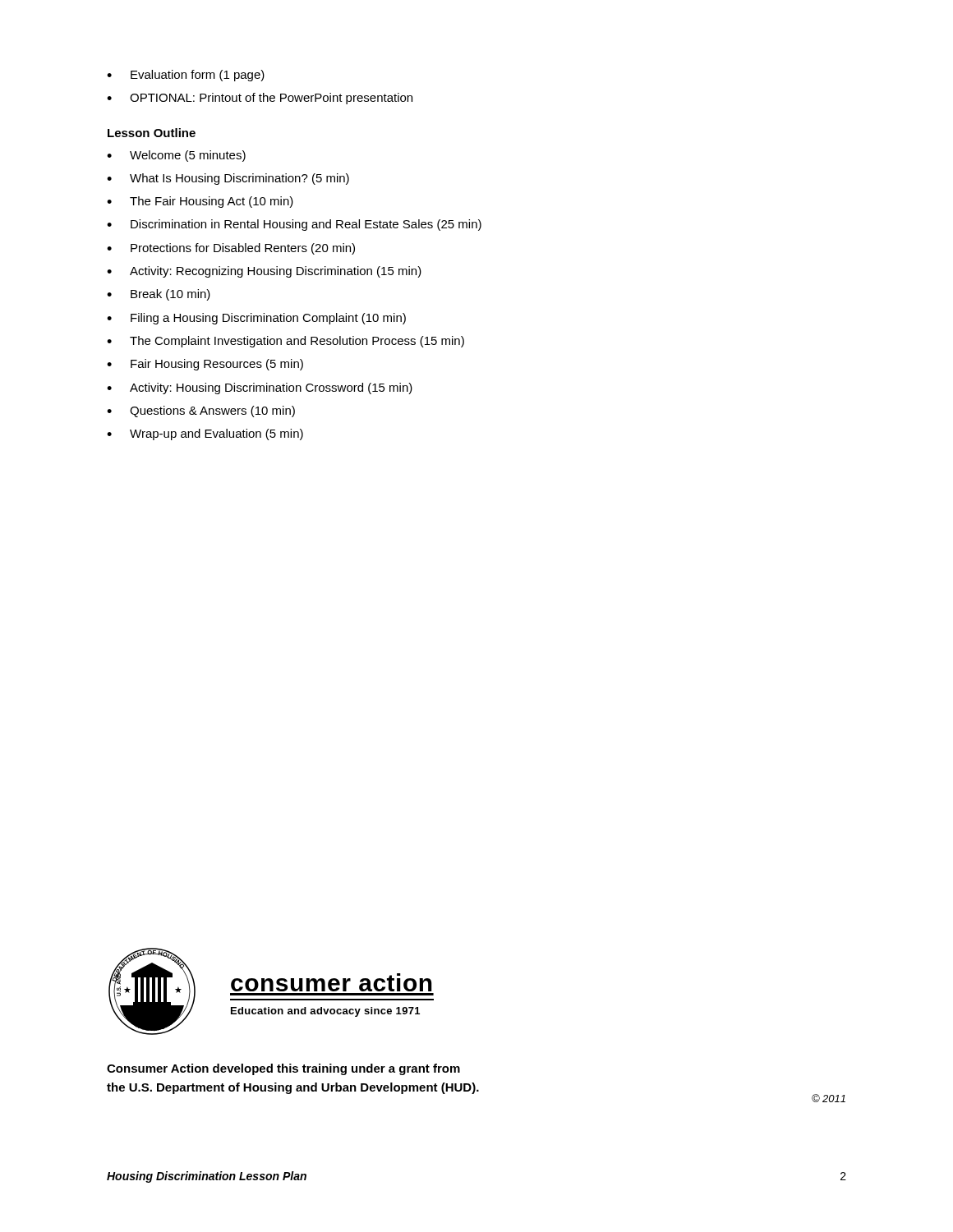Click on the region starting "• Welcome (5"
The height and width of the screenshot is (1232, 953).
[x=176, y=156]
